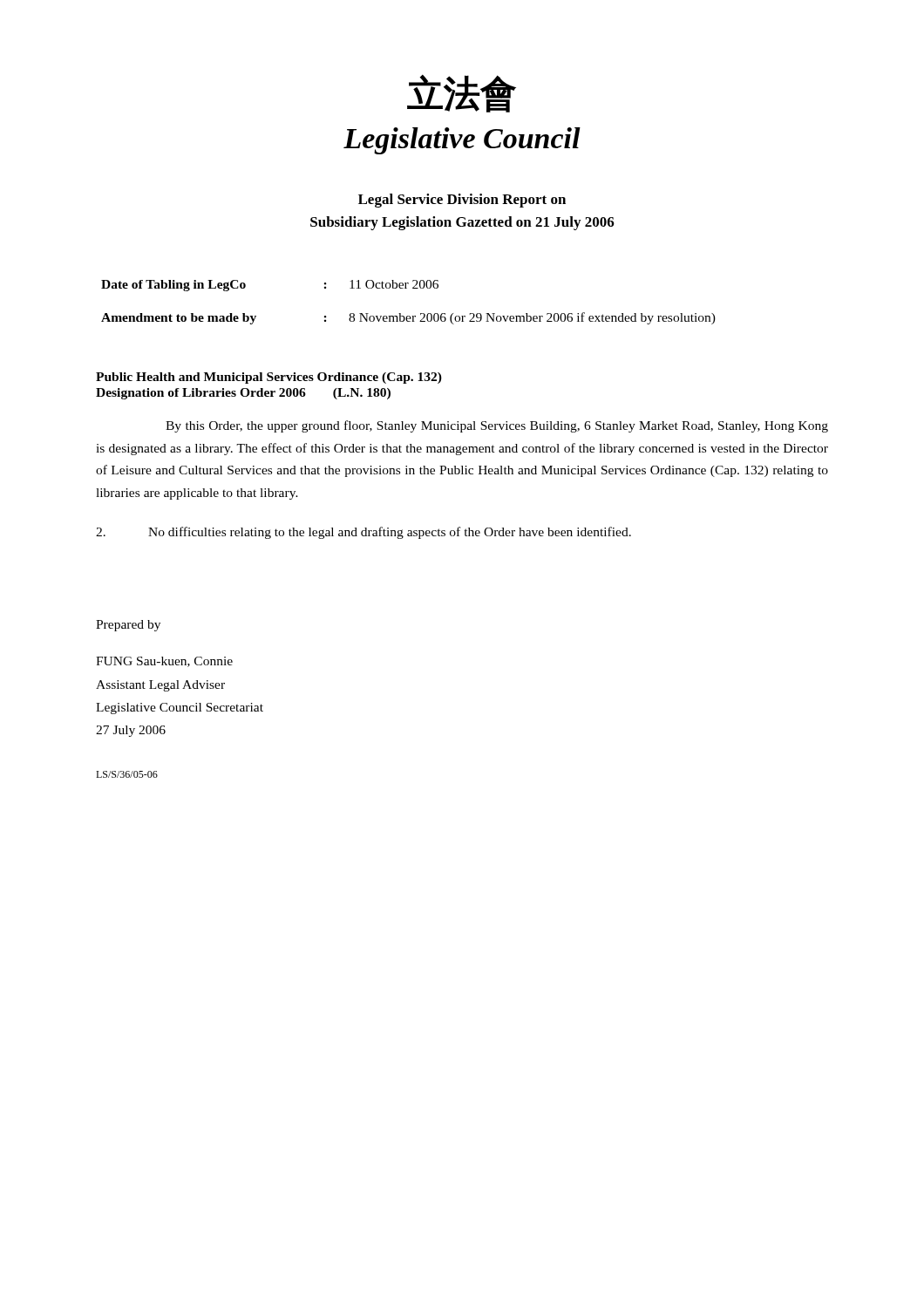The height and width of the screenshot is (1308, 924).
Task: Select the table that reads "Amendment to be"
Action: (x=462, y=301)
